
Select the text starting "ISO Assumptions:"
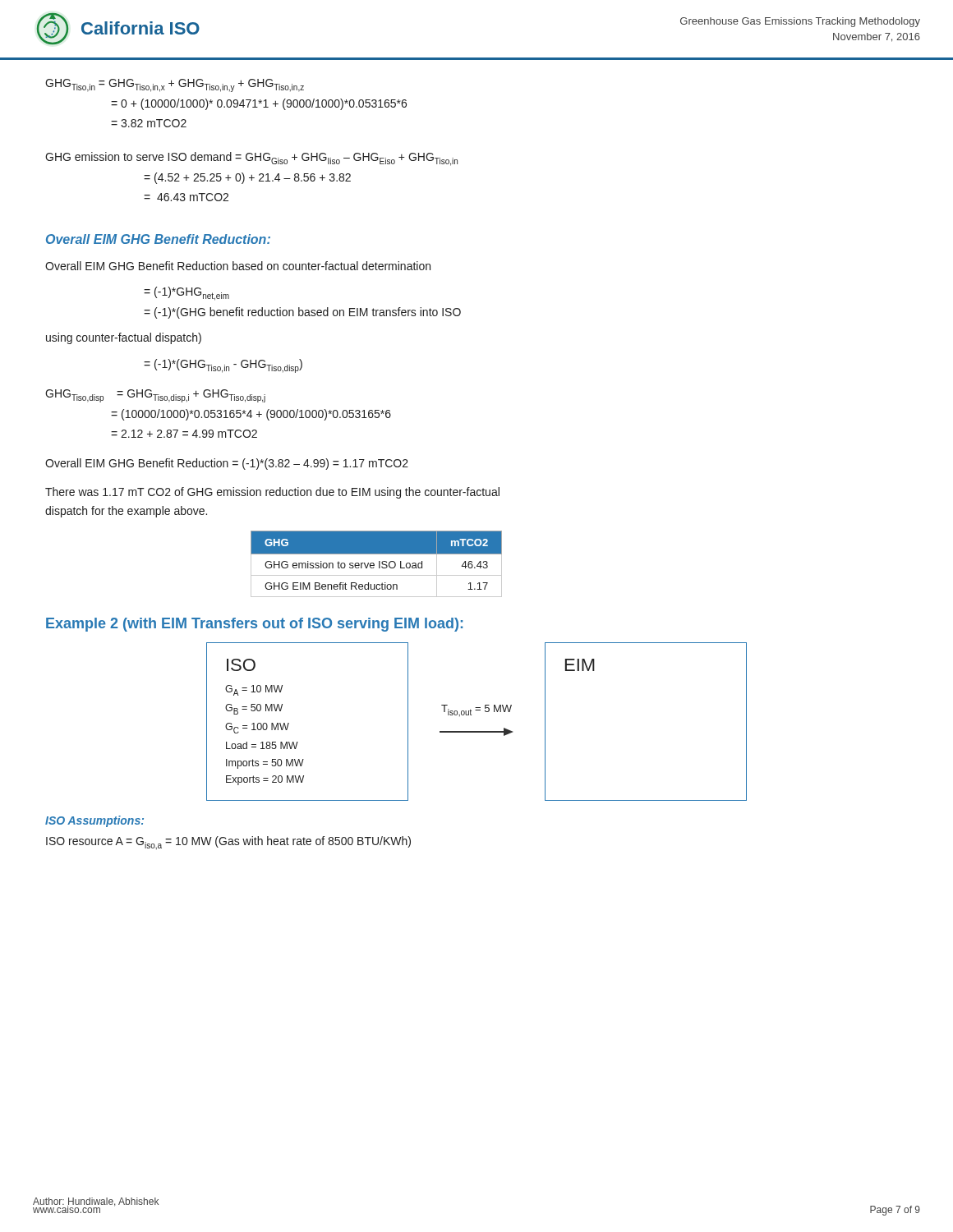[95, 820]
